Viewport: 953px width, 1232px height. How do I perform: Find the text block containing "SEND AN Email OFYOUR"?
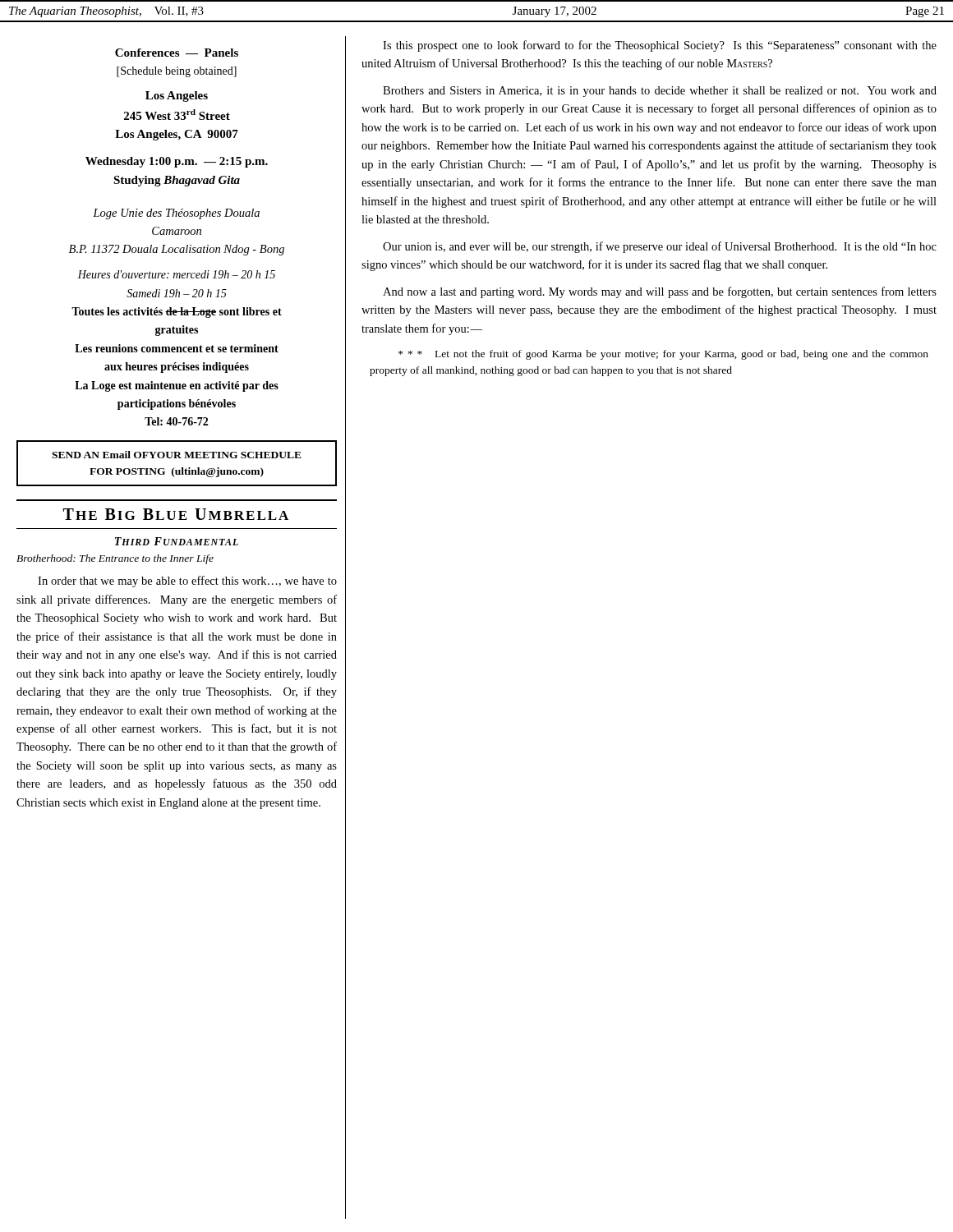pyautogui.click(x=177, y=463)
